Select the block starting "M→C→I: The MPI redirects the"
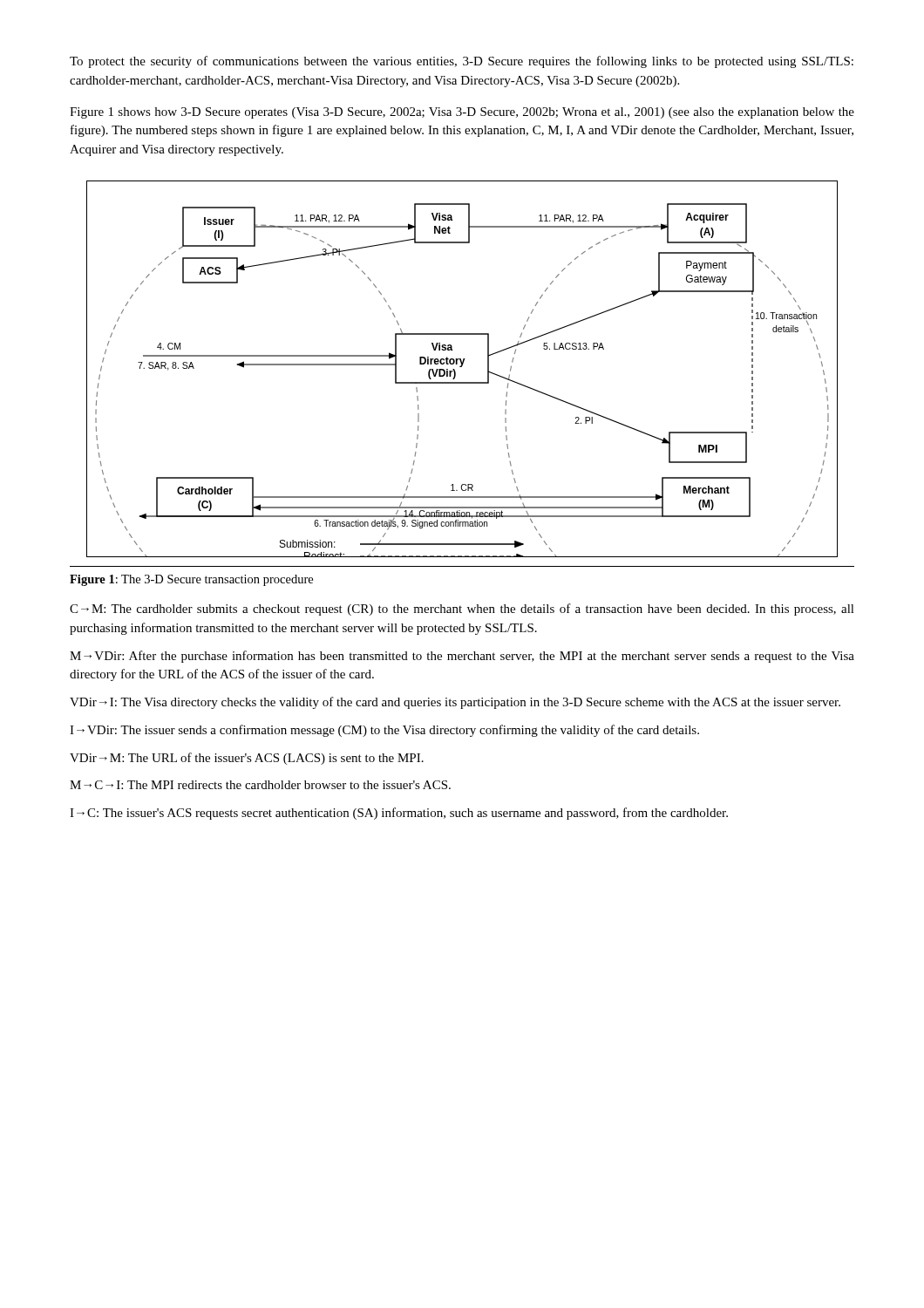Image resolution: width=924 pixels, height=1308 pixels. click(x=261, y=785)
